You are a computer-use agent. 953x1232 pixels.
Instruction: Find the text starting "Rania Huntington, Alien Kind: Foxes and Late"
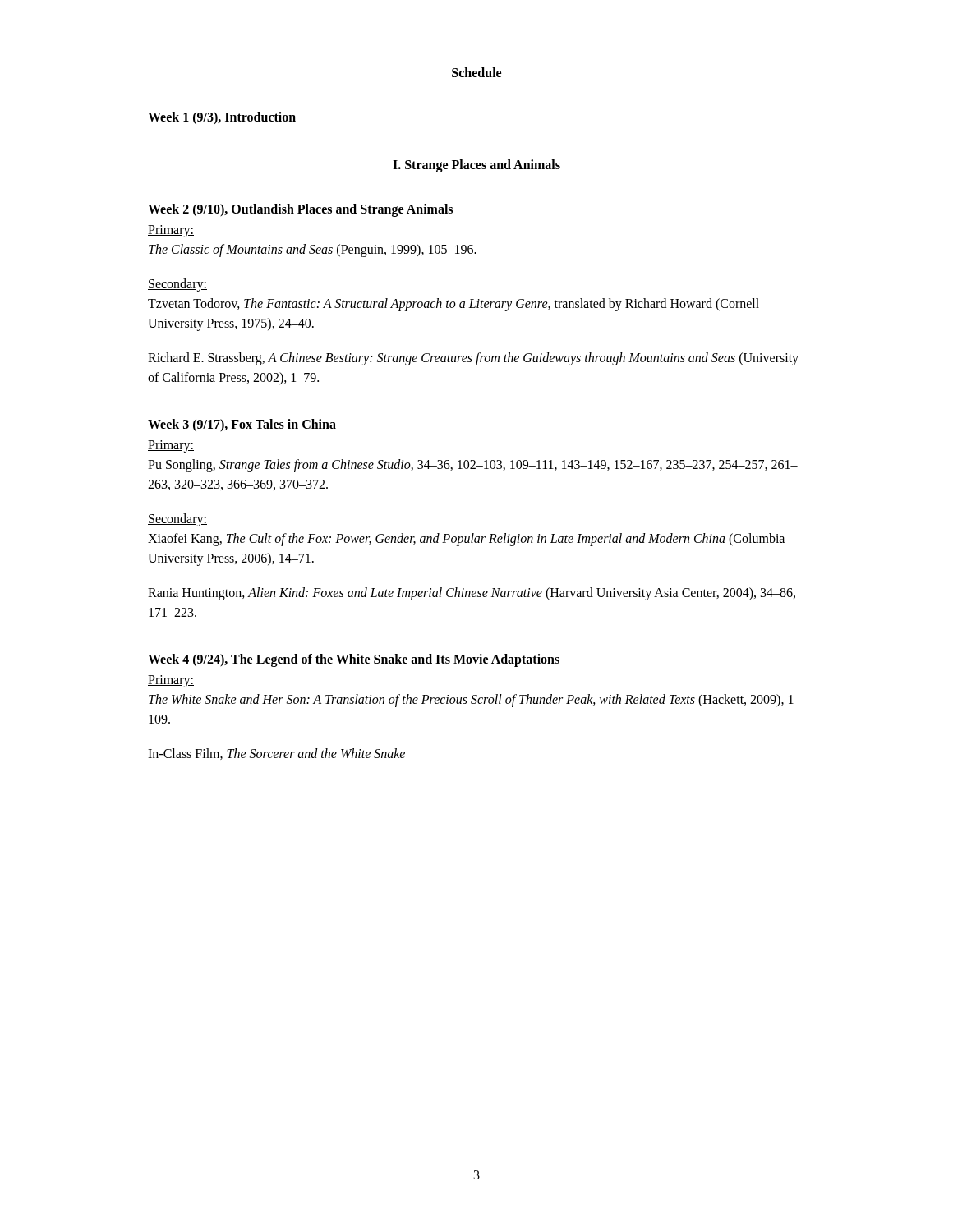pos(476,603)
